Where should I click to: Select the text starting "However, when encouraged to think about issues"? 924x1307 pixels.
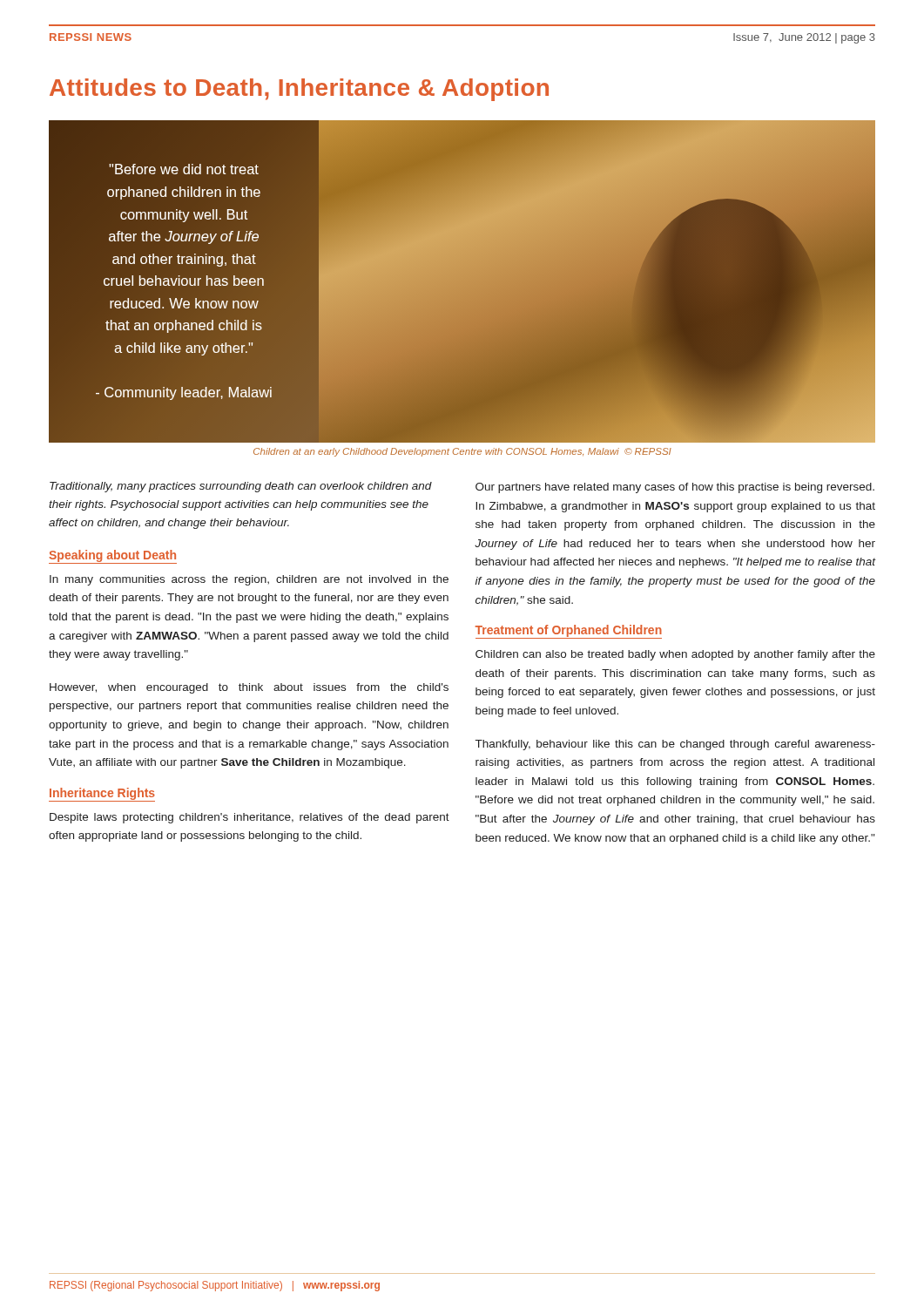click(249, 725)
